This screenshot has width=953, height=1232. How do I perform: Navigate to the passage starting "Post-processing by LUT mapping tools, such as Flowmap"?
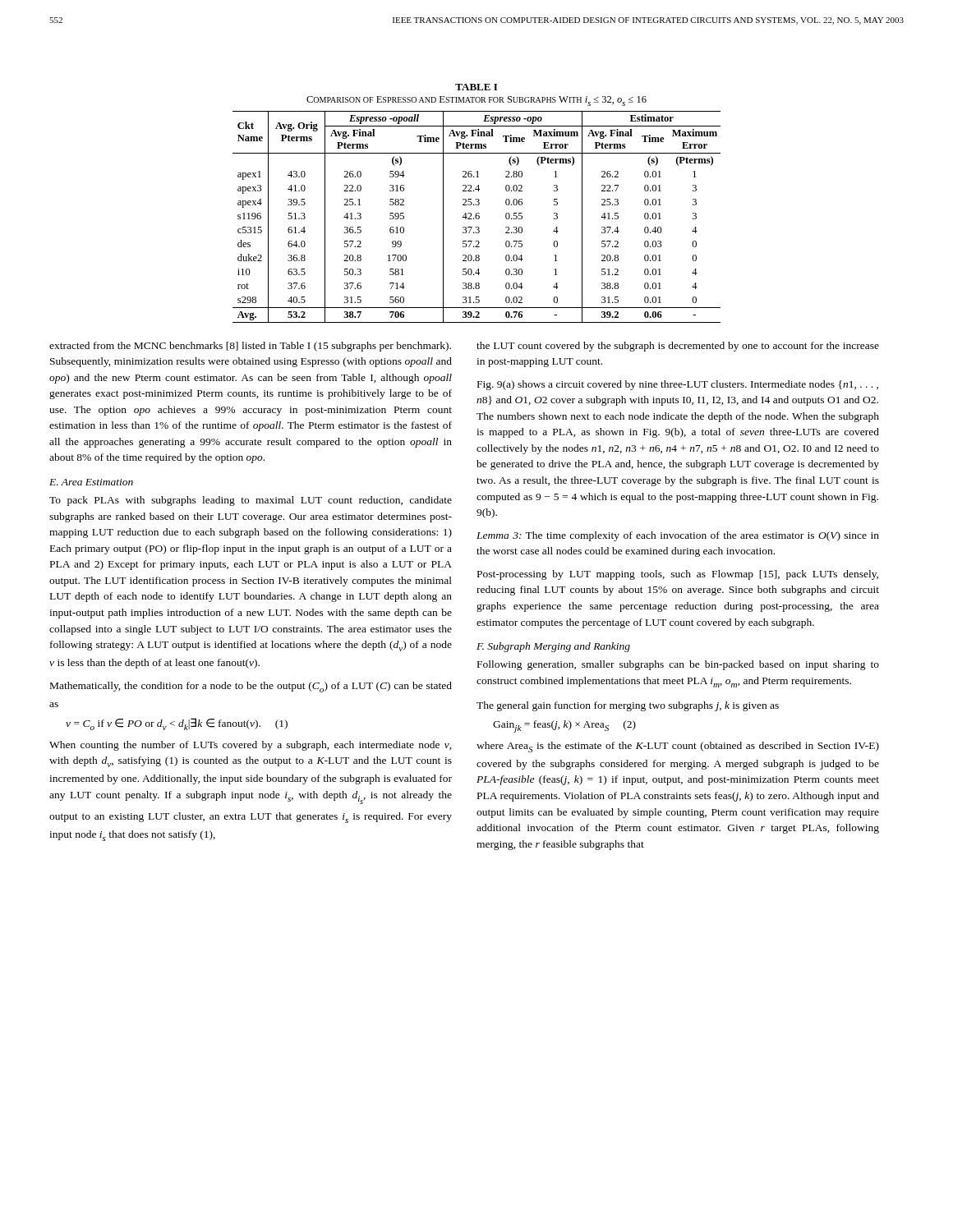click(678, 598)
